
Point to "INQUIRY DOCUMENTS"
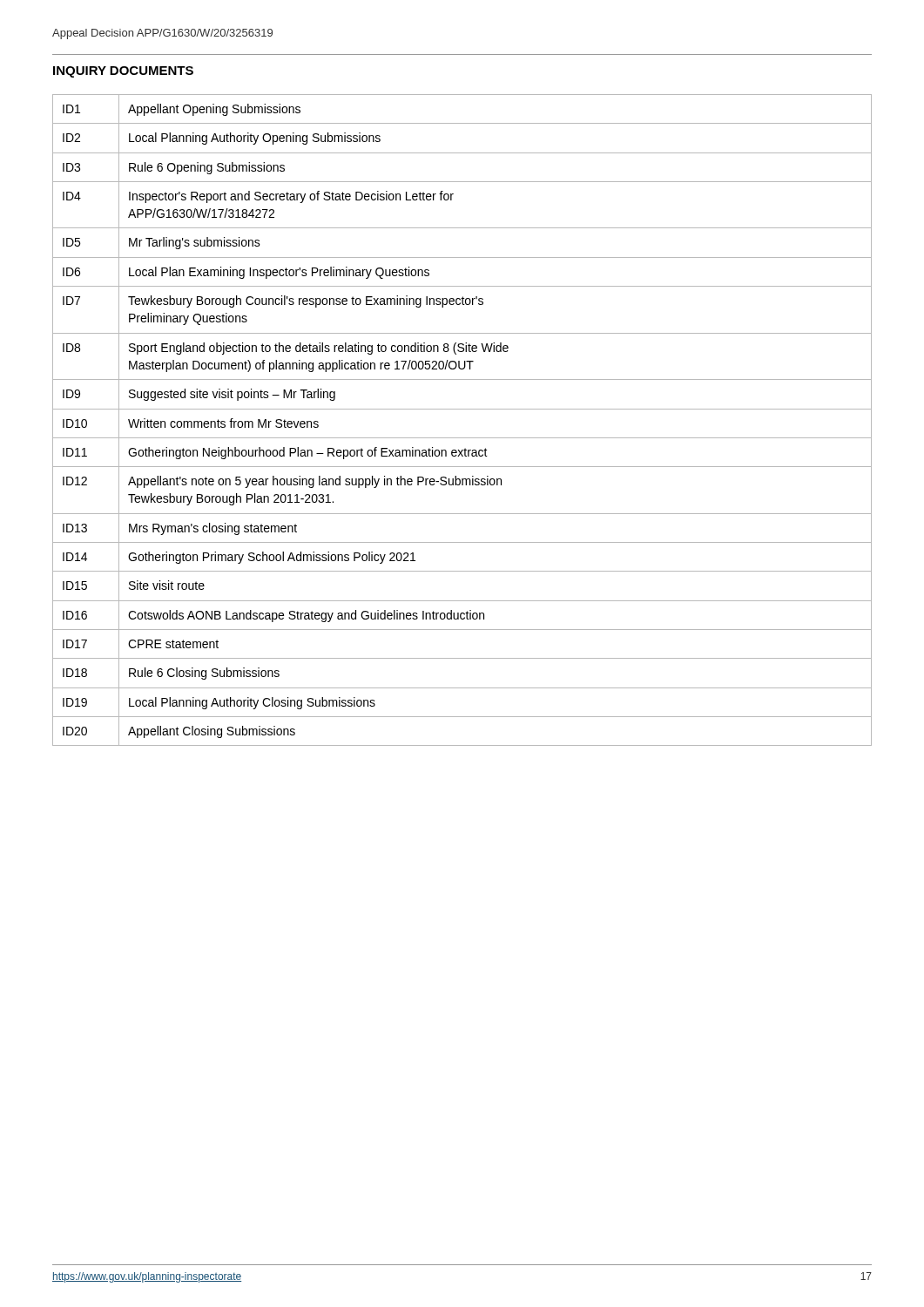(x=123, y=70)
